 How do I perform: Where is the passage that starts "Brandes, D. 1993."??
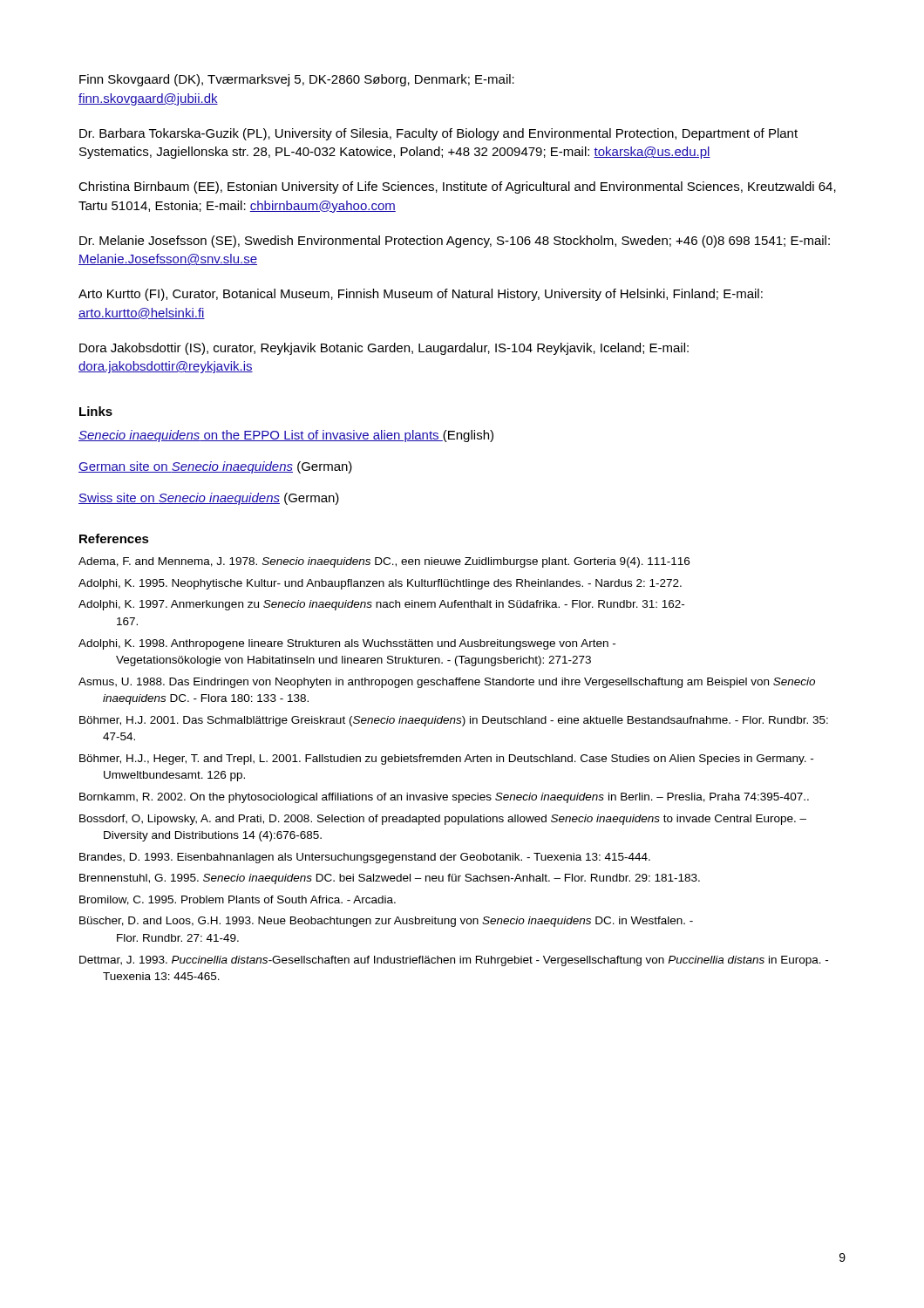click(365, 856)
